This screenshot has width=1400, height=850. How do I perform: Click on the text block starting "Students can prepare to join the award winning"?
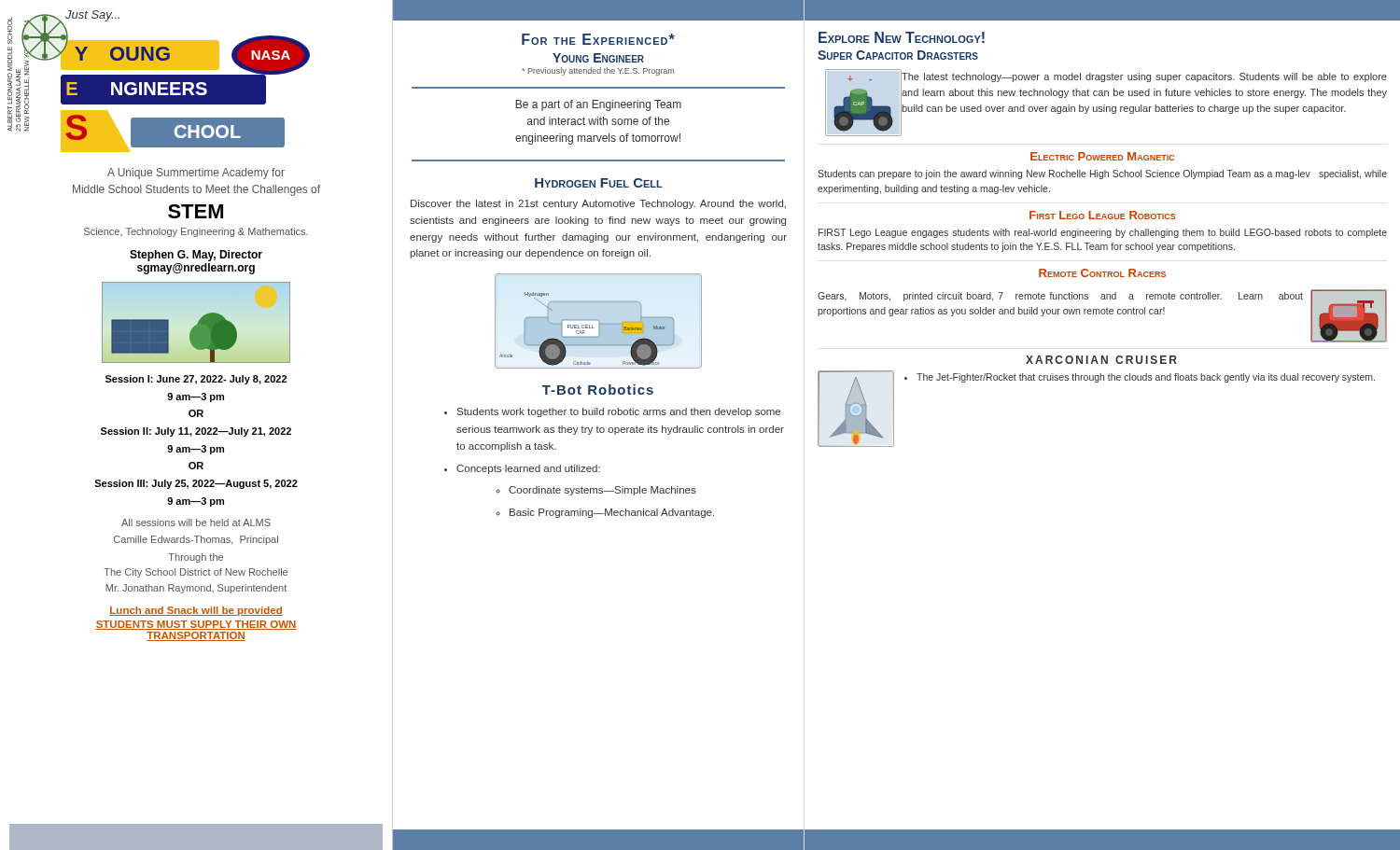pos(1102,181)
